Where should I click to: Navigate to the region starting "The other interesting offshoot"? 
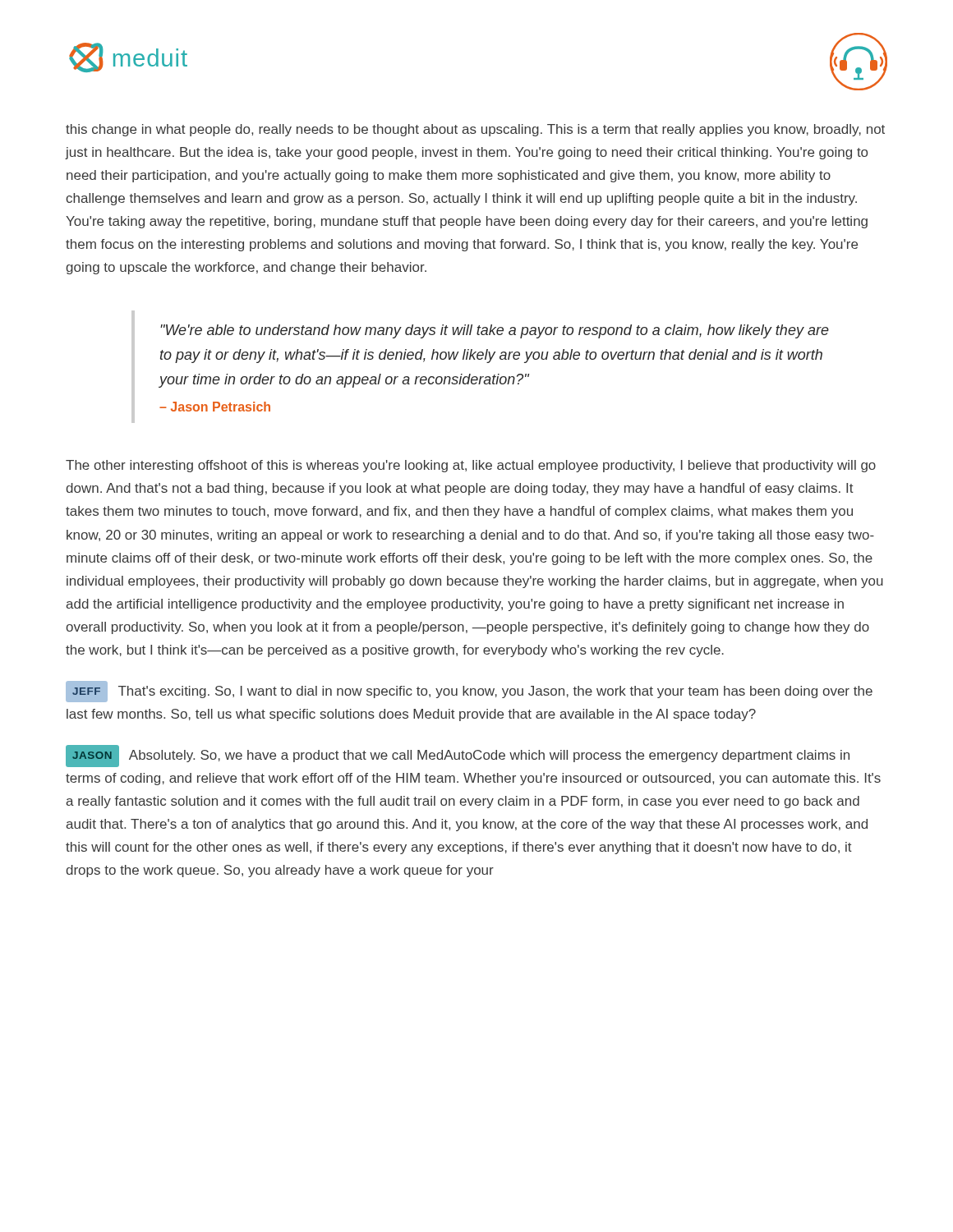click(476, 558)
